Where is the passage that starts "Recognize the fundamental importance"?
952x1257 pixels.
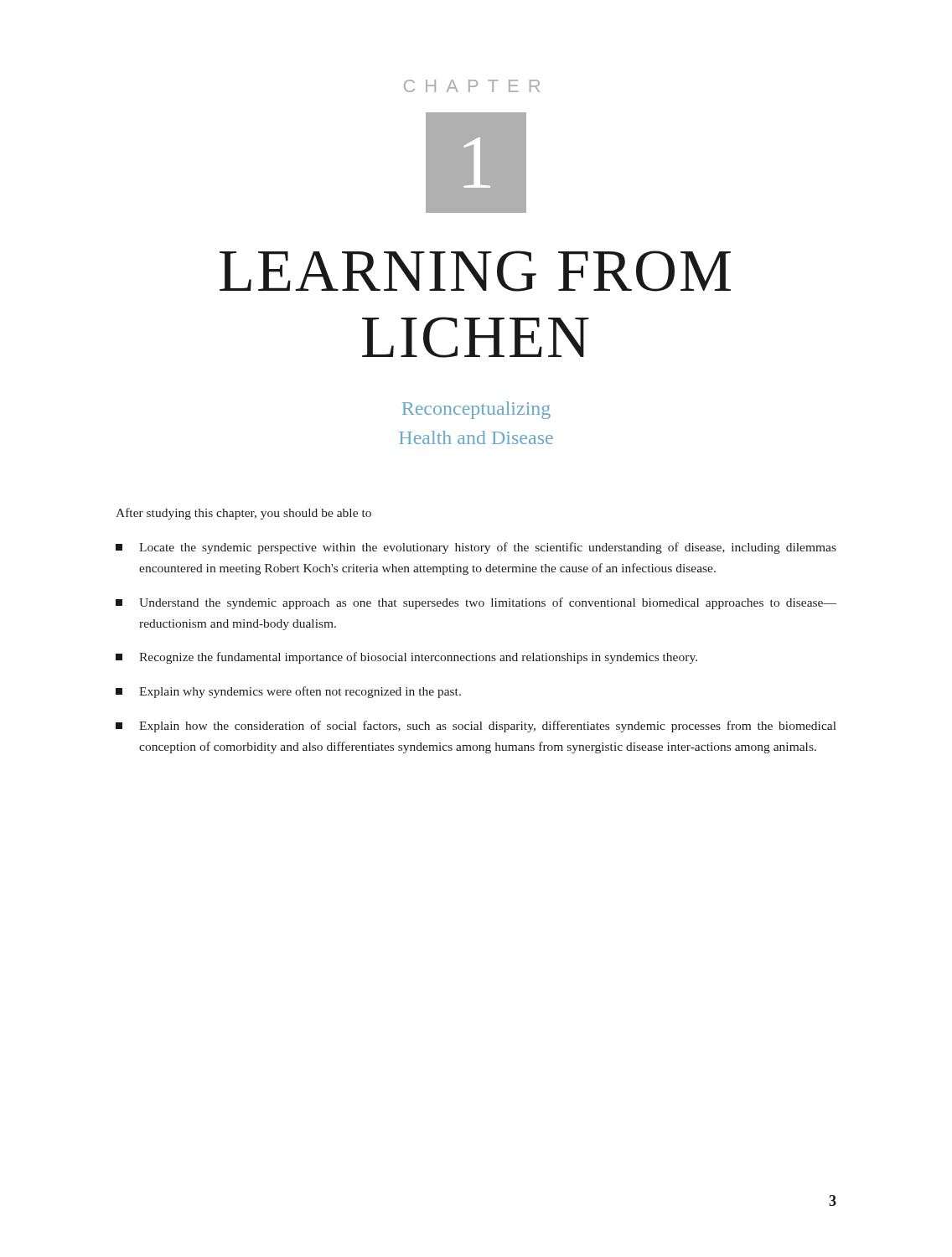coord(476,658)
